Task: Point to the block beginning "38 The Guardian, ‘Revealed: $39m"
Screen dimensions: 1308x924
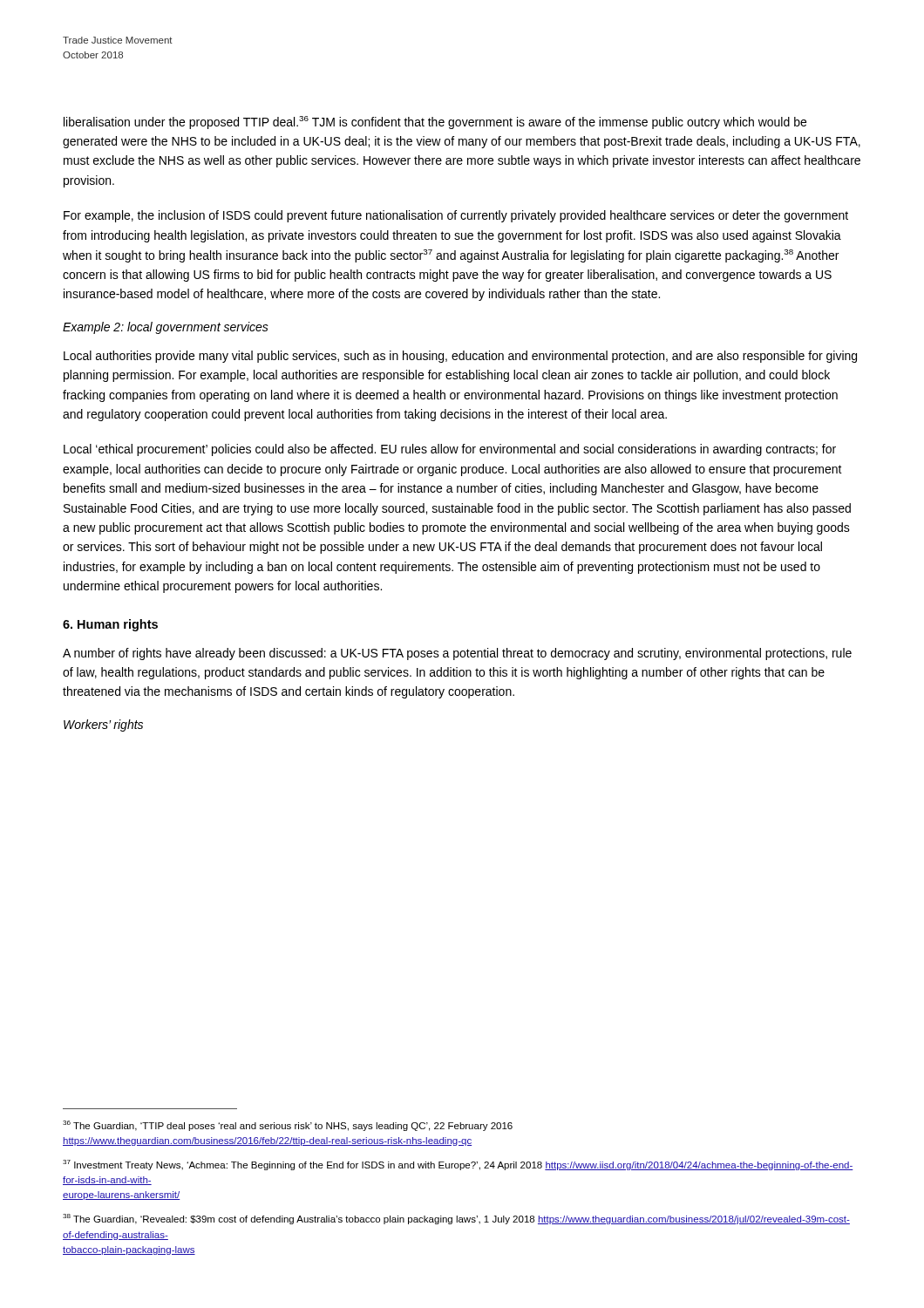Action: [x=456, y=1234]
